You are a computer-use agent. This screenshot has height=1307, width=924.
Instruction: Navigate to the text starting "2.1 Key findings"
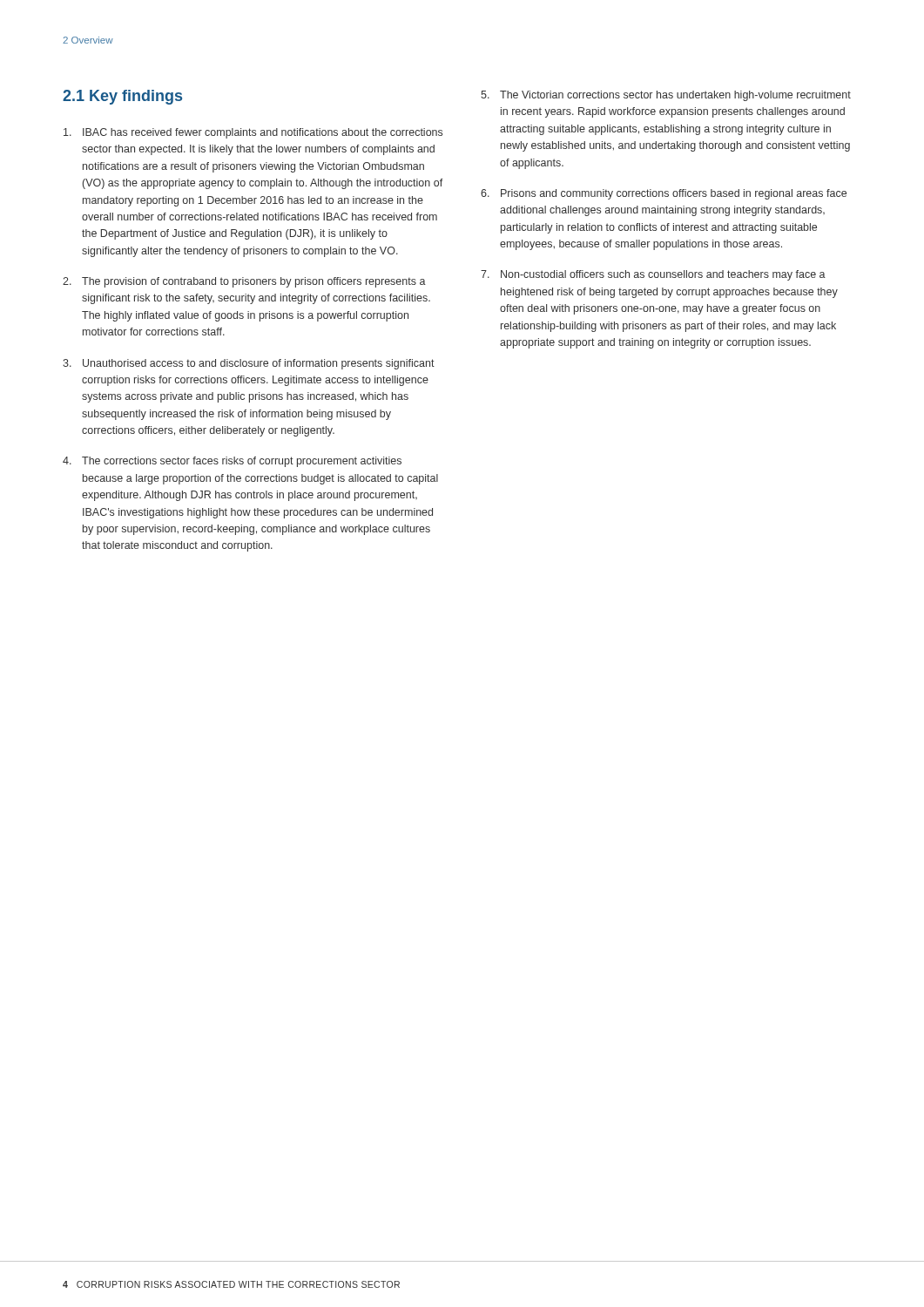point(123,96)
